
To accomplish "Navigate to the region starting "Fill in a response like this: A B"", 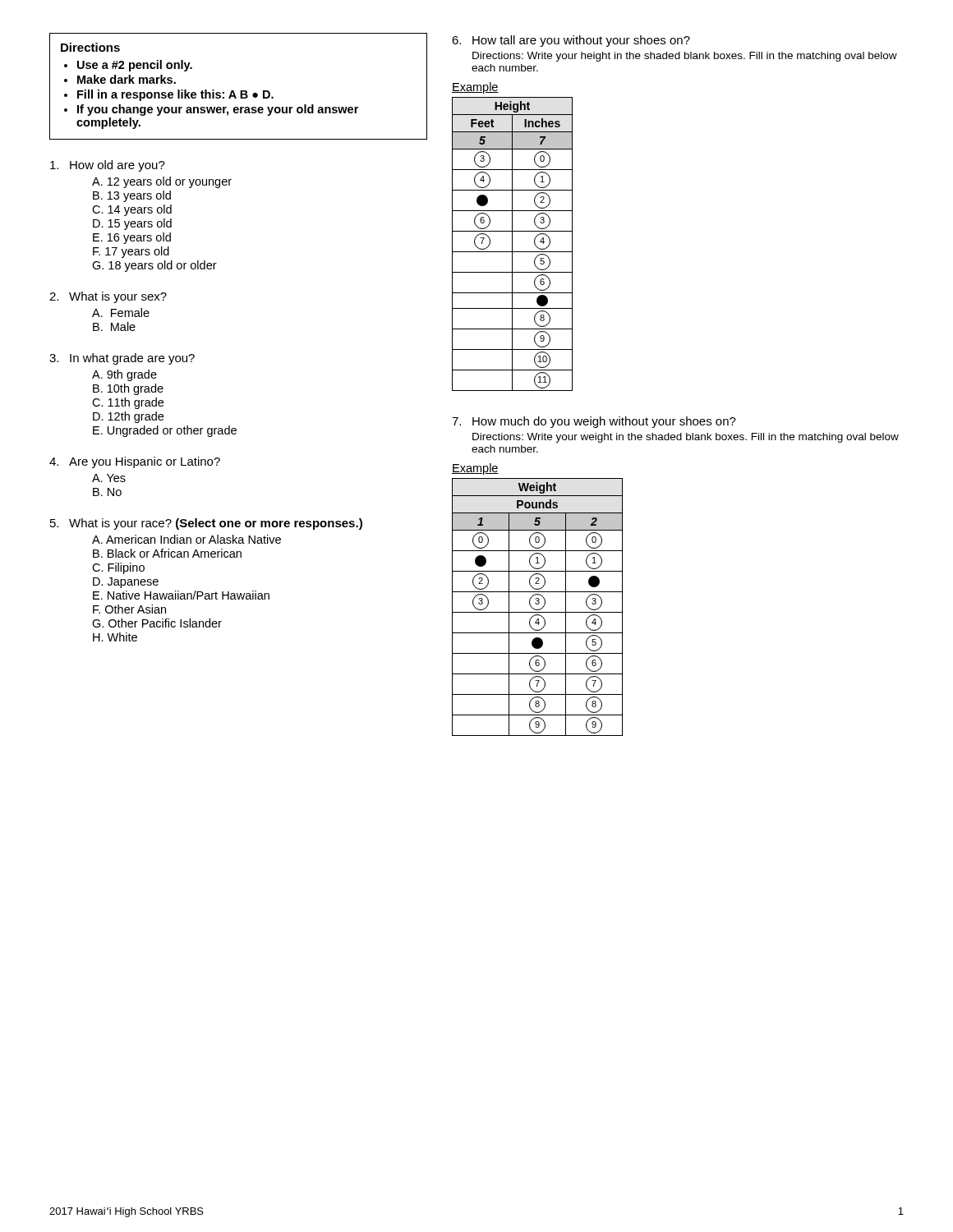I will 175,94.
